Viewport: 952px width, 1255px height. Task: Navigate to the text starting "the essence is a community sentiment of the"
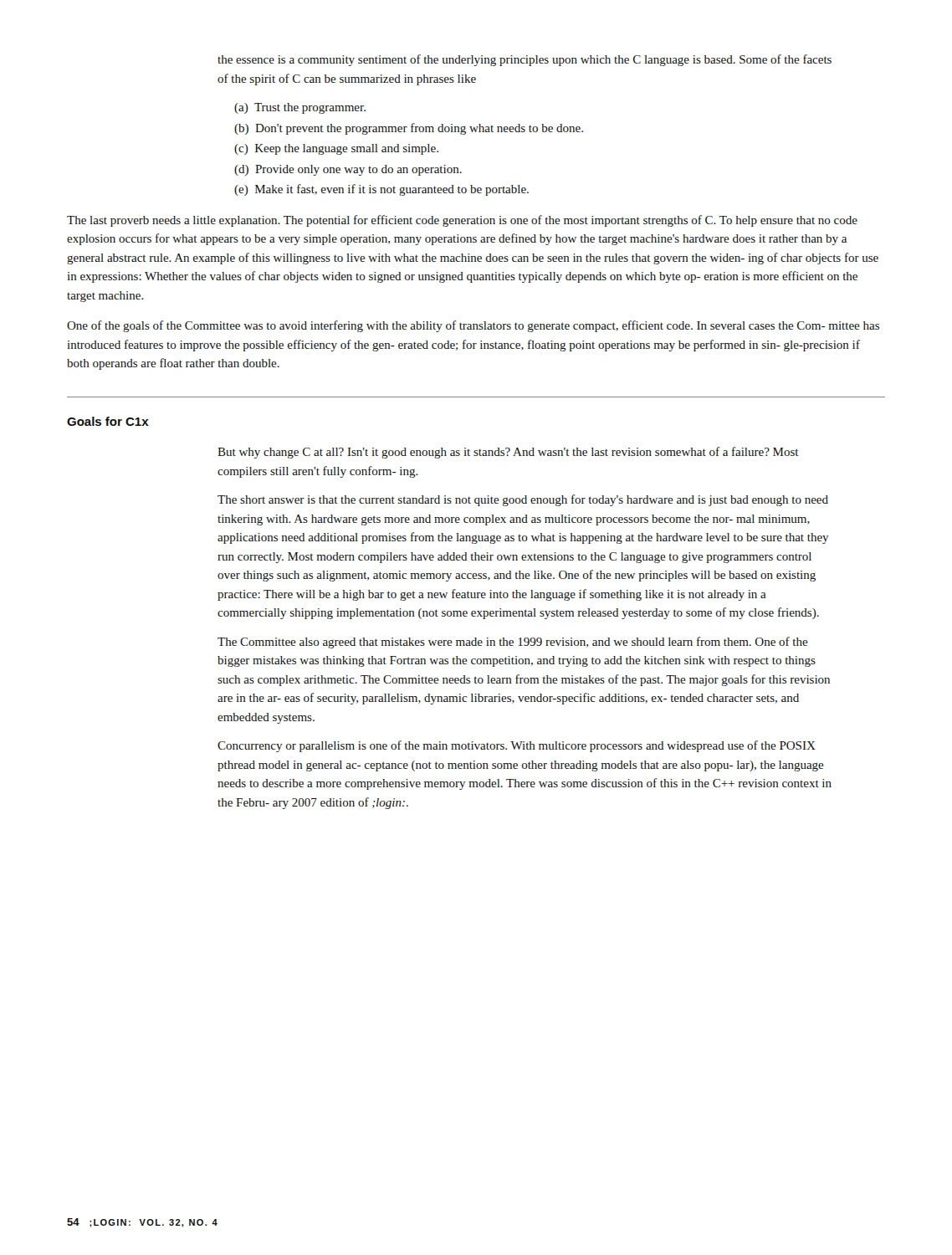click(x=526, y=69)
